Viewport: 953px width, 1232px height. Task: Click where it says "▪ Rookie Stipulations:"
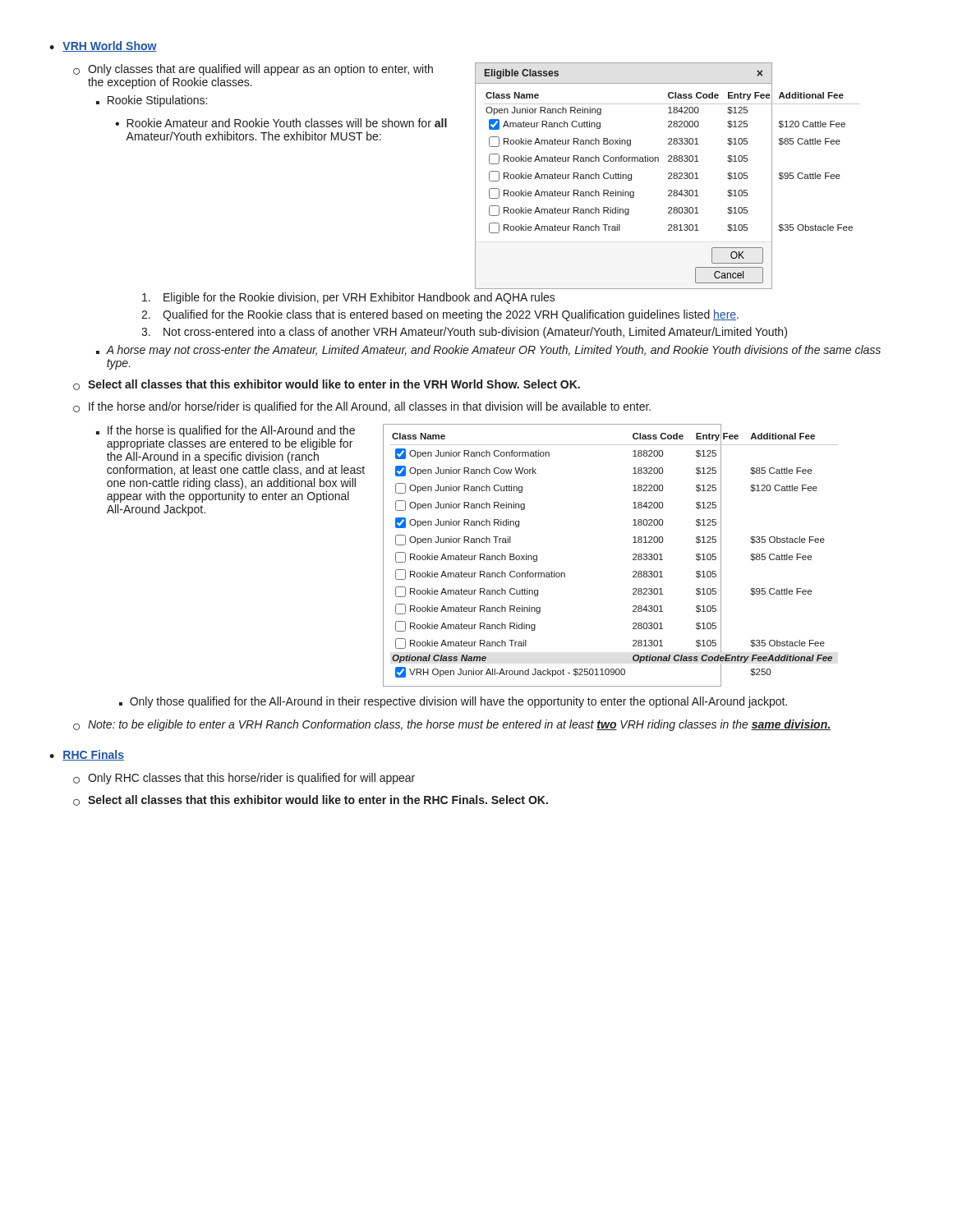tap(152, 103)
